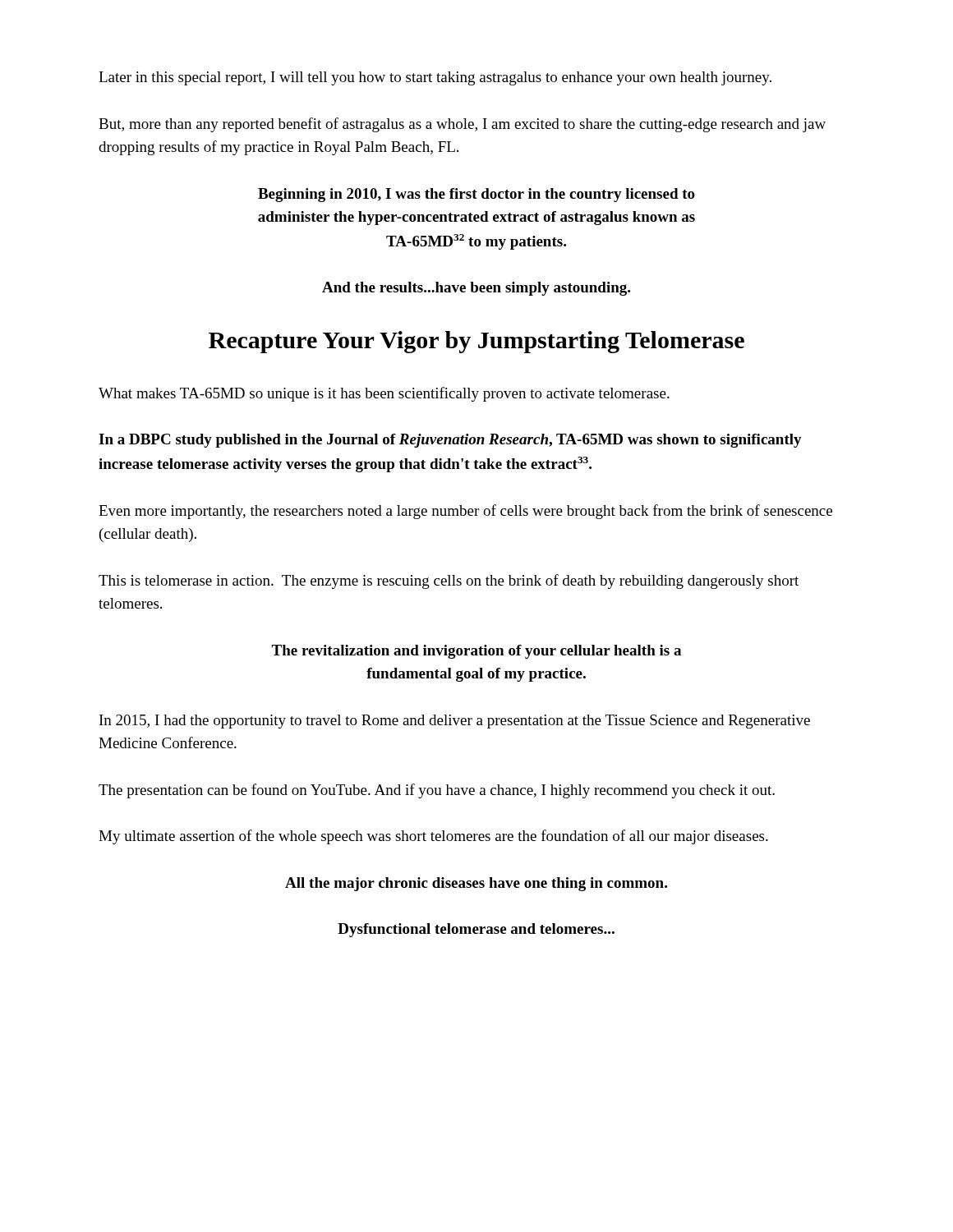This screenshot has height=1232, width=953.
Task: Select the element starting "Later in this special report,"
Action: [x=436, y=77]
